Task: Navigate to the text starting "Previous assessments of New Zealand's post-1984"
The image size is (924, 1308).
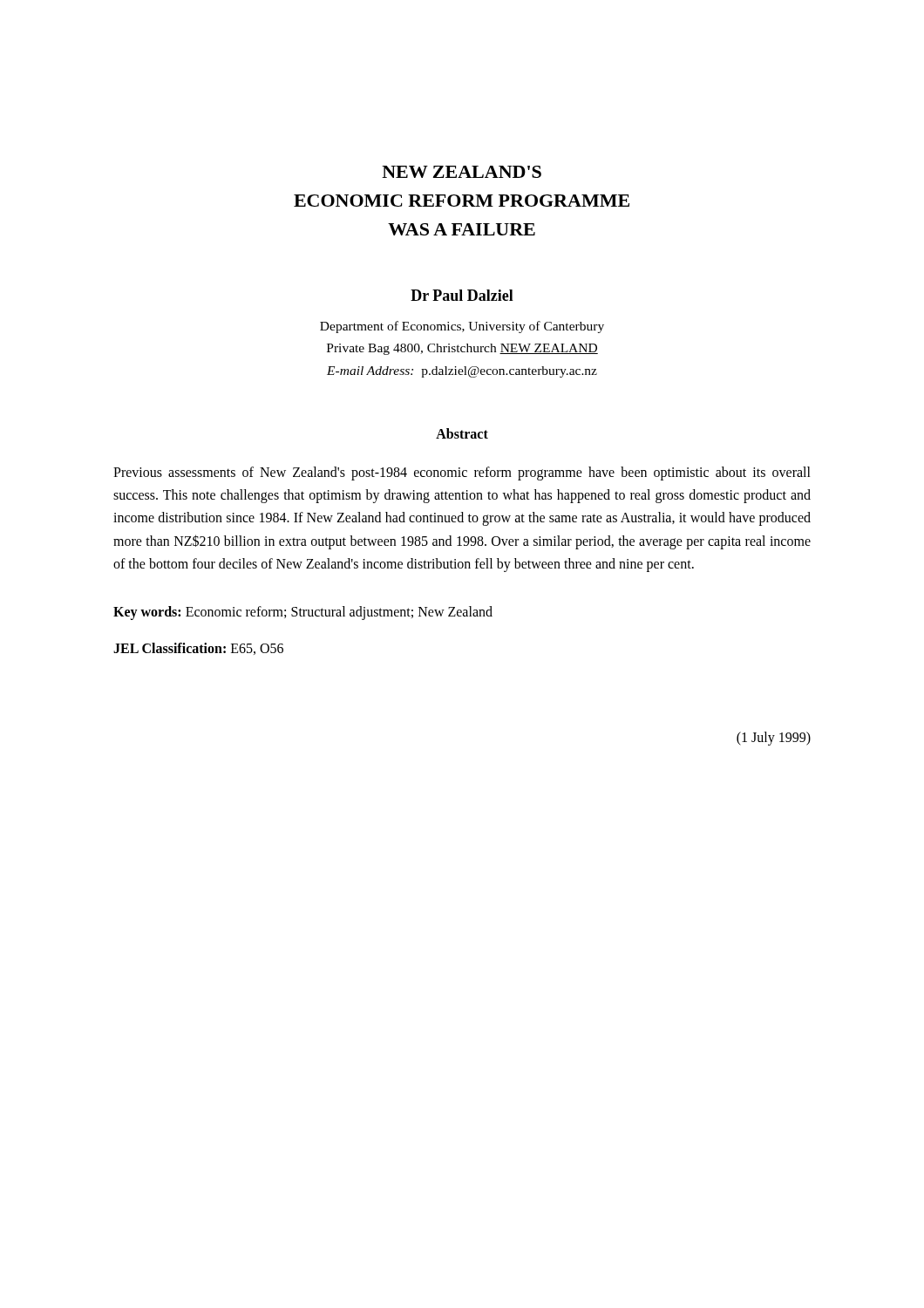Action: (462, 518)
